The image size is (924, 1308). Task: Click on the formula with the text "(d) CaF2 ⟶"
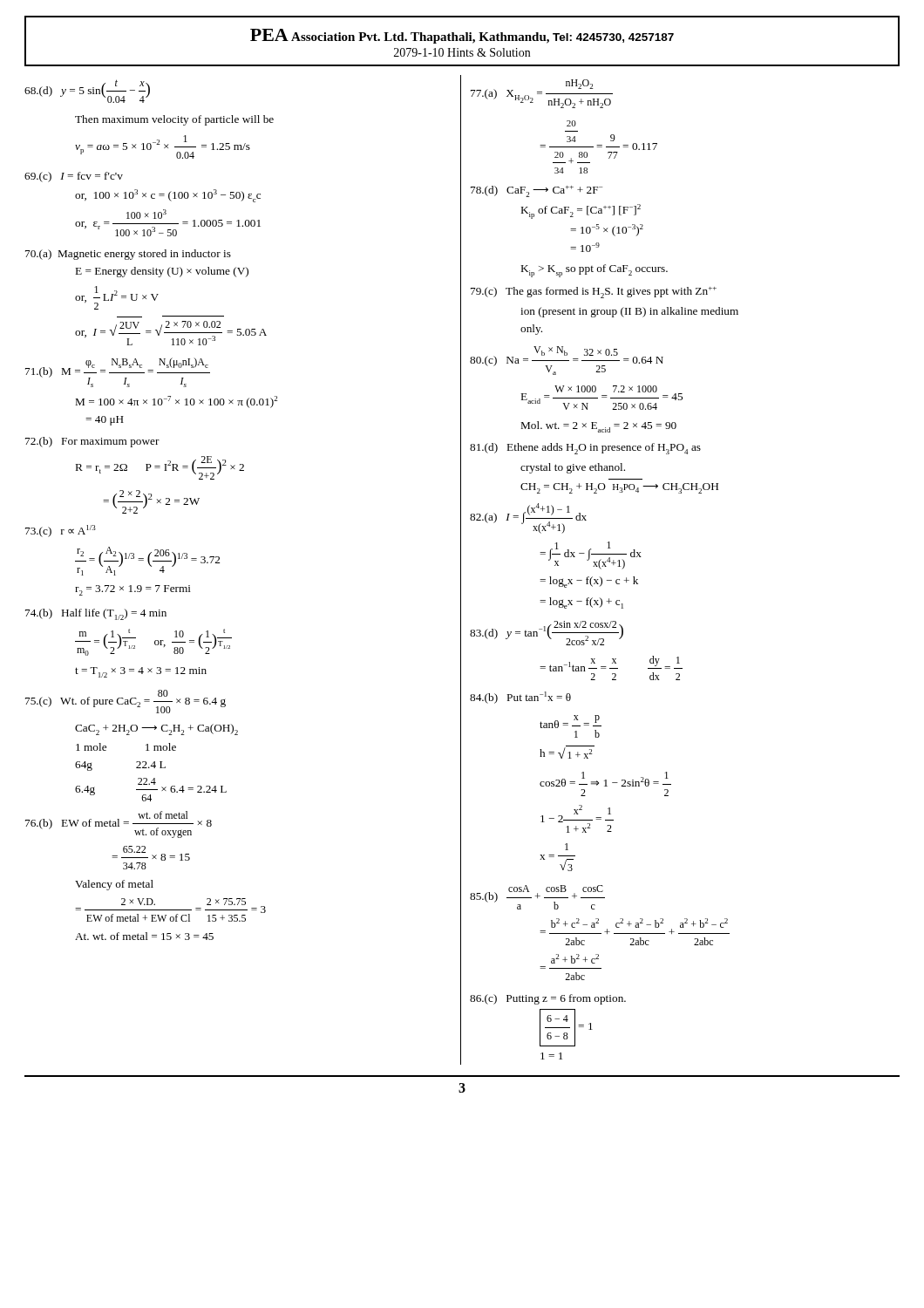coord(557,219)
